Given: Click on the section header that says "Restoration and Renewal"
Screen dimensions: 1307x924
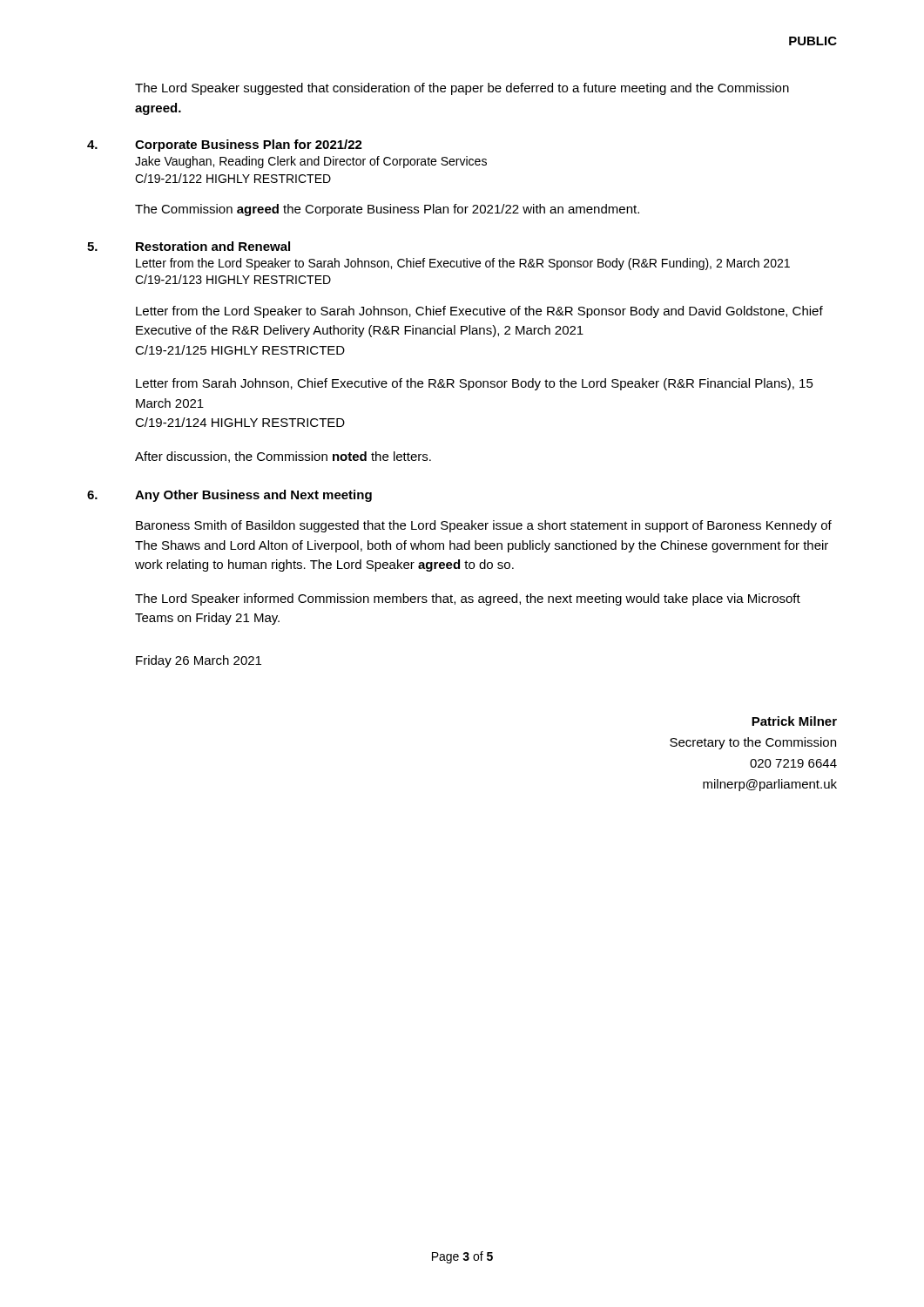Looking at the screenshot, I should coord(213,246).
